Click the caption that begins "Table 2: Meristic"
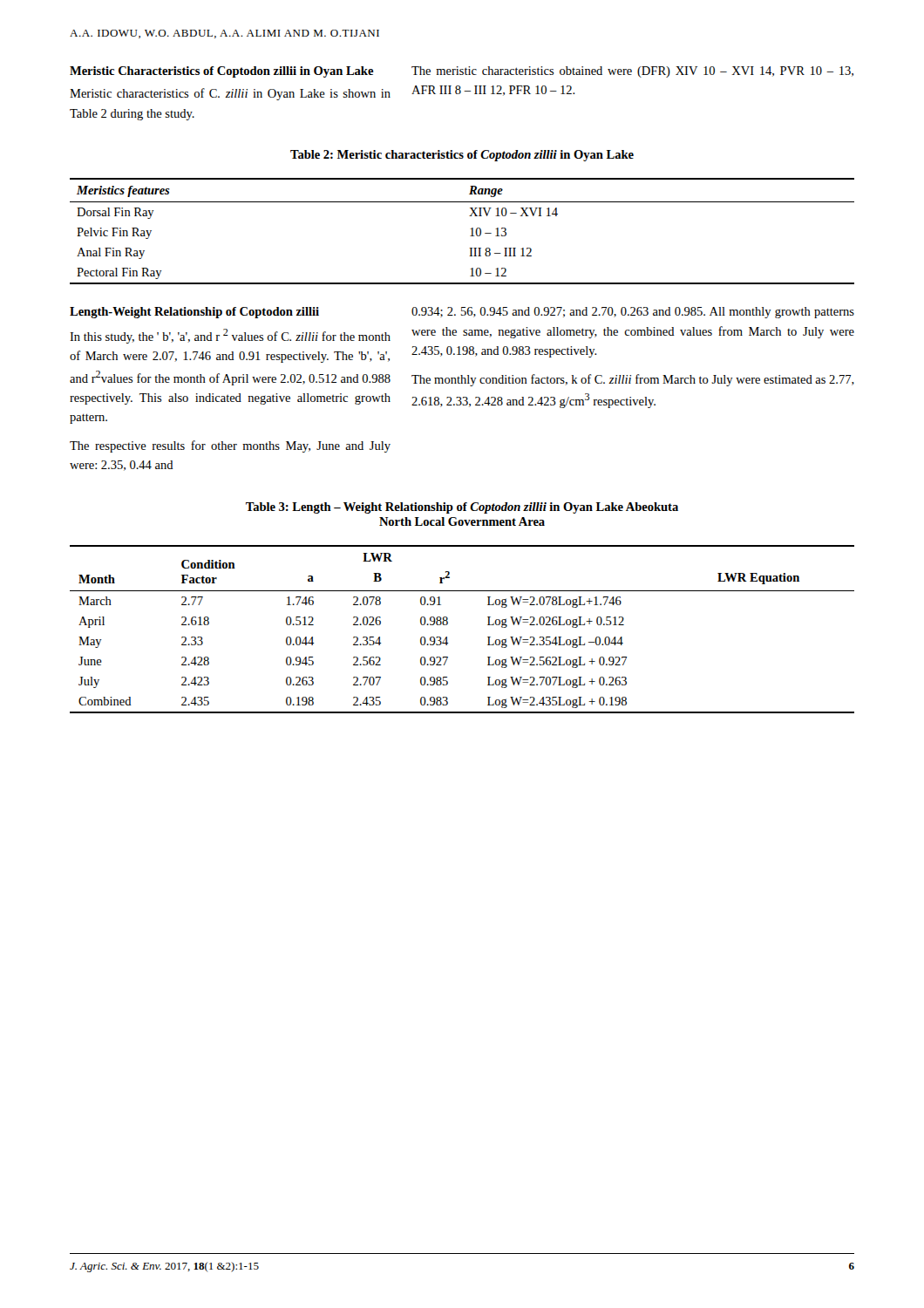924x1308 pixels. [x=462, y=155]
